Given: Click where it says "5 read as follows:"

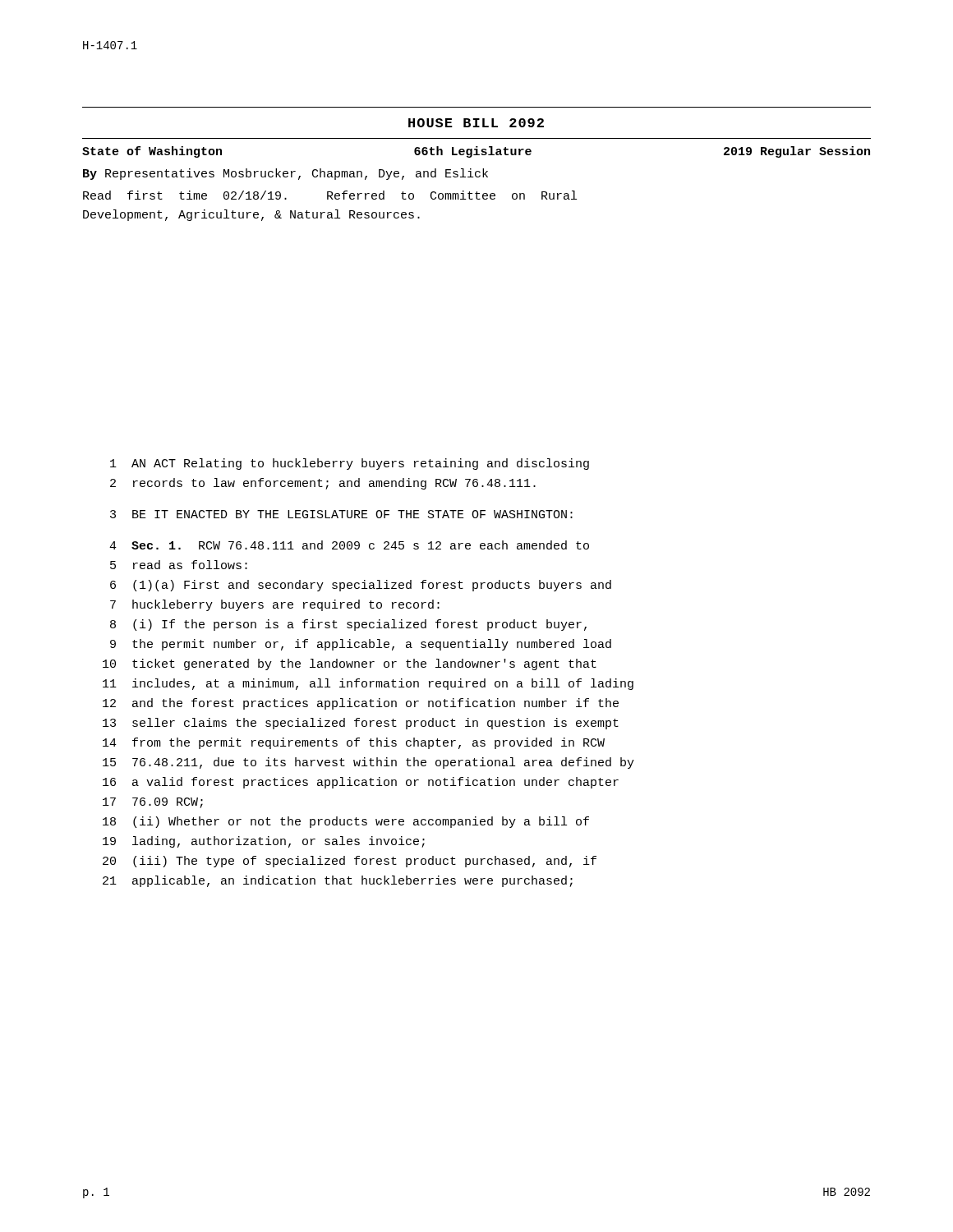Looking at the screenshot, I should point(179,565).
